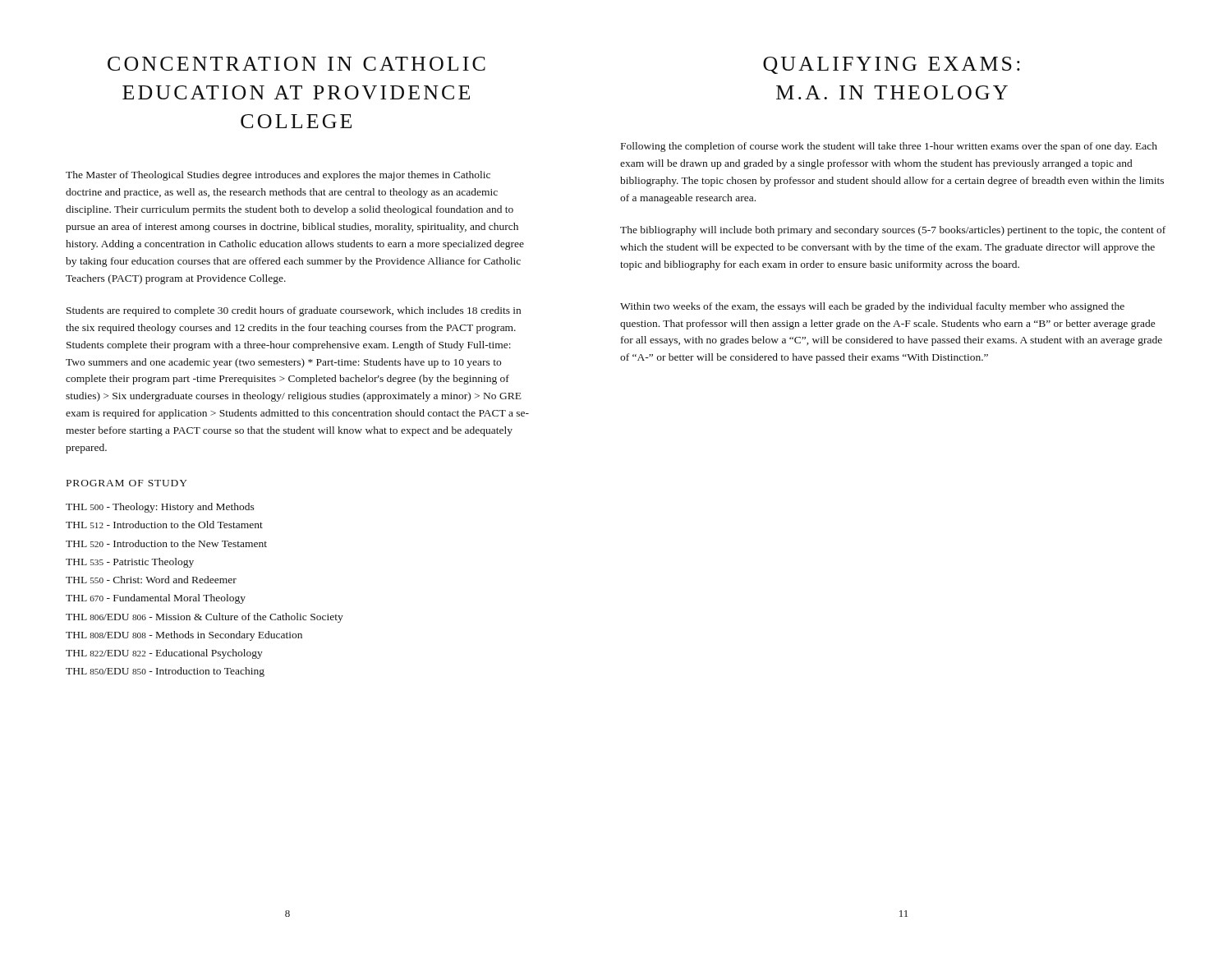The image size is (1232, 953).
Task: Locate the text starting "The bibliography will include"
Action: pos(893,247)
